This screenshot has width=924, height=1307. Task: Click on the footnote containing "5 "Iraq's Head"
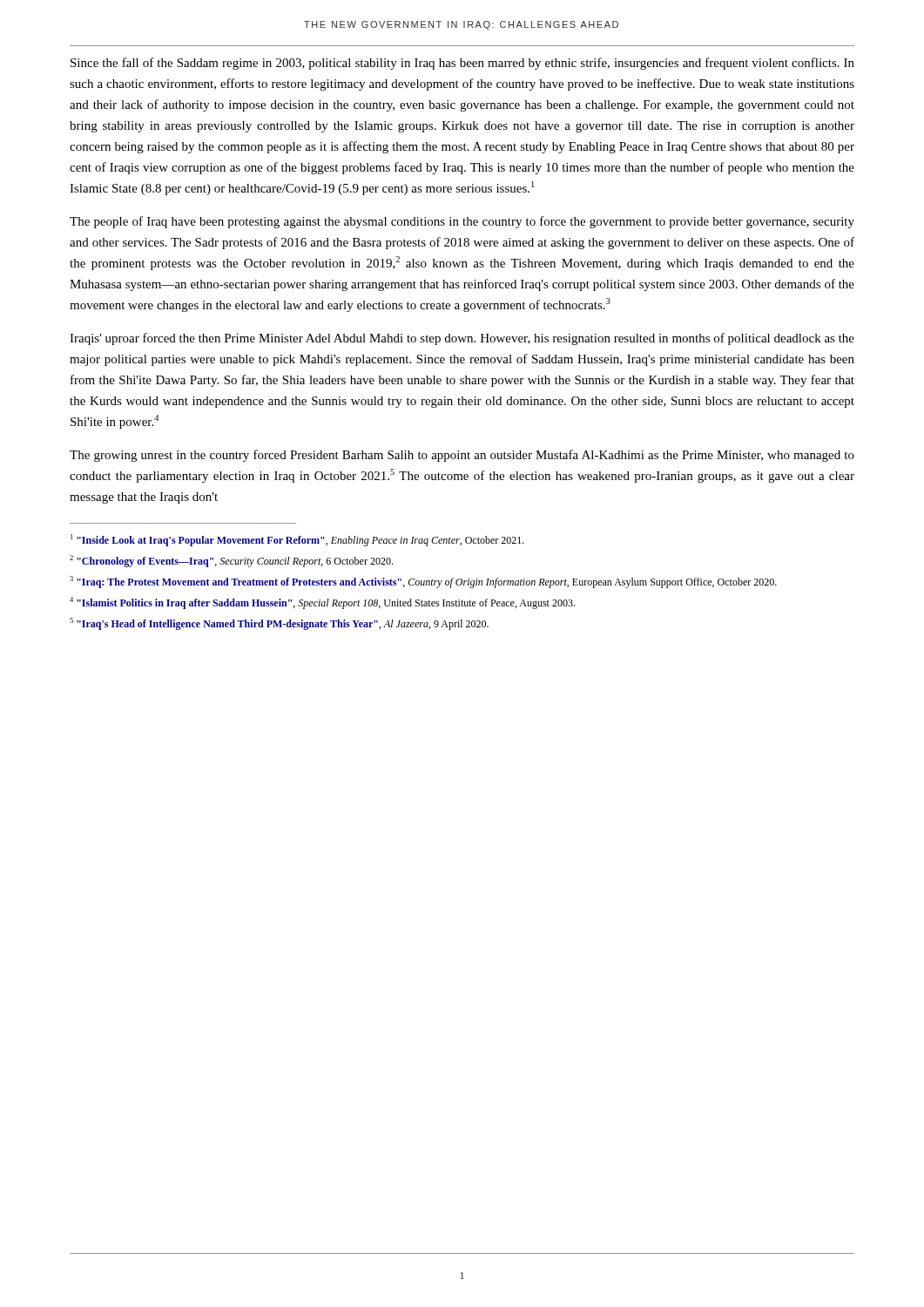coord(279,623)
